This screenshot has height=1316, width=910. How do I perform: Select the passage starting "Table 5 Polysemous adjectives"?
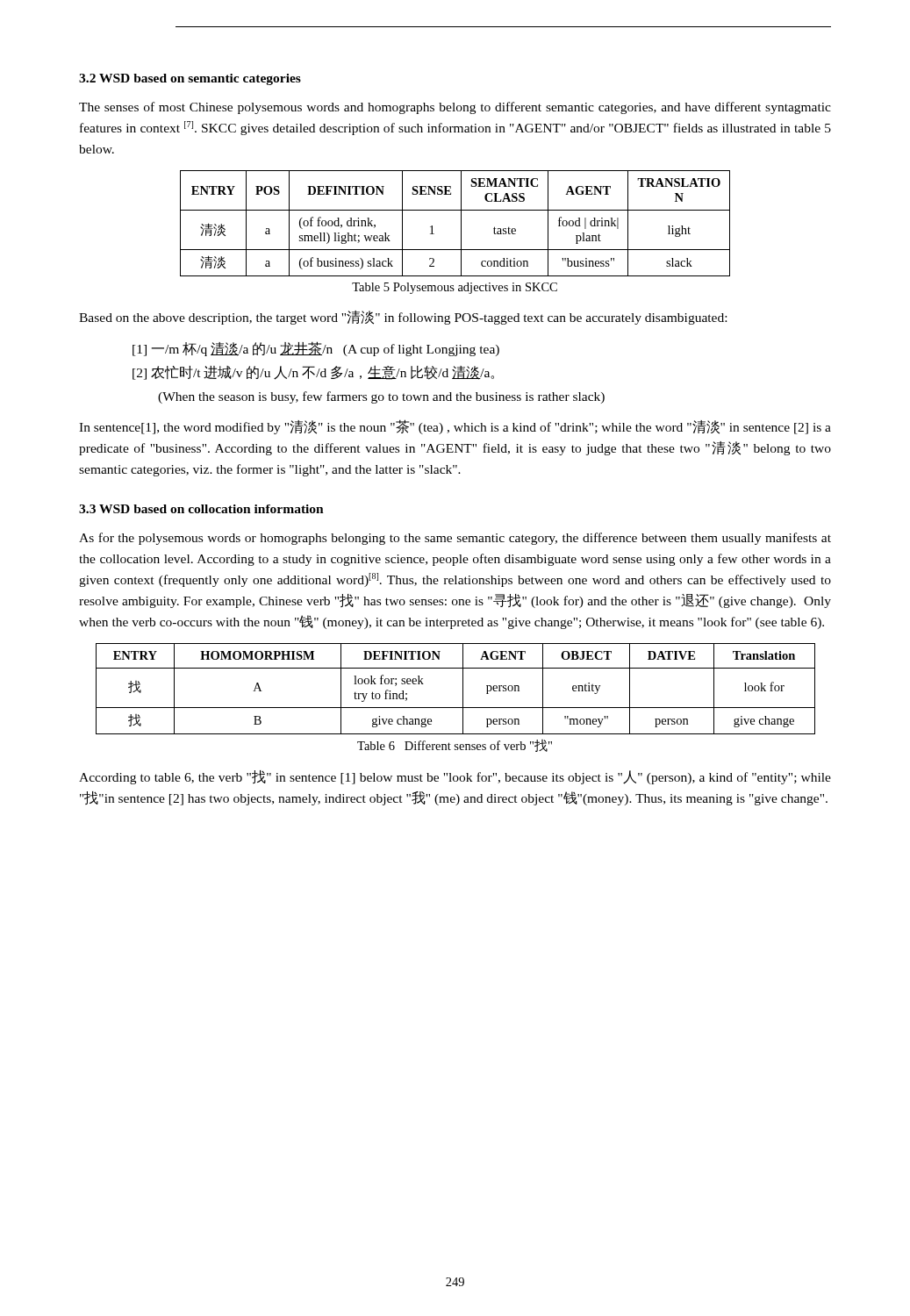coord(455,287)
